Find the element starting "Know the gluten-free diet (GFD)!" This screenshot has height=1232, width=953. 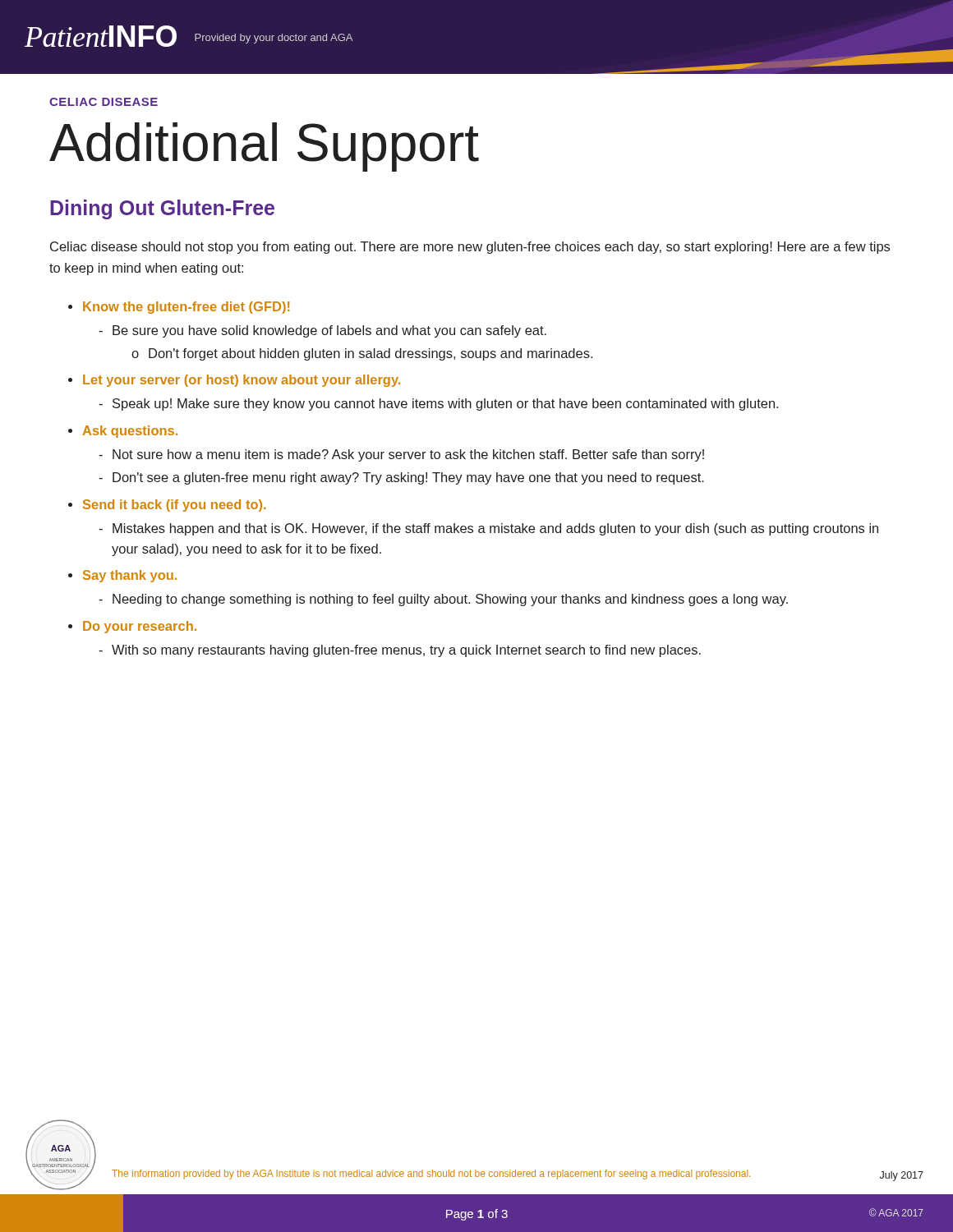493,331
